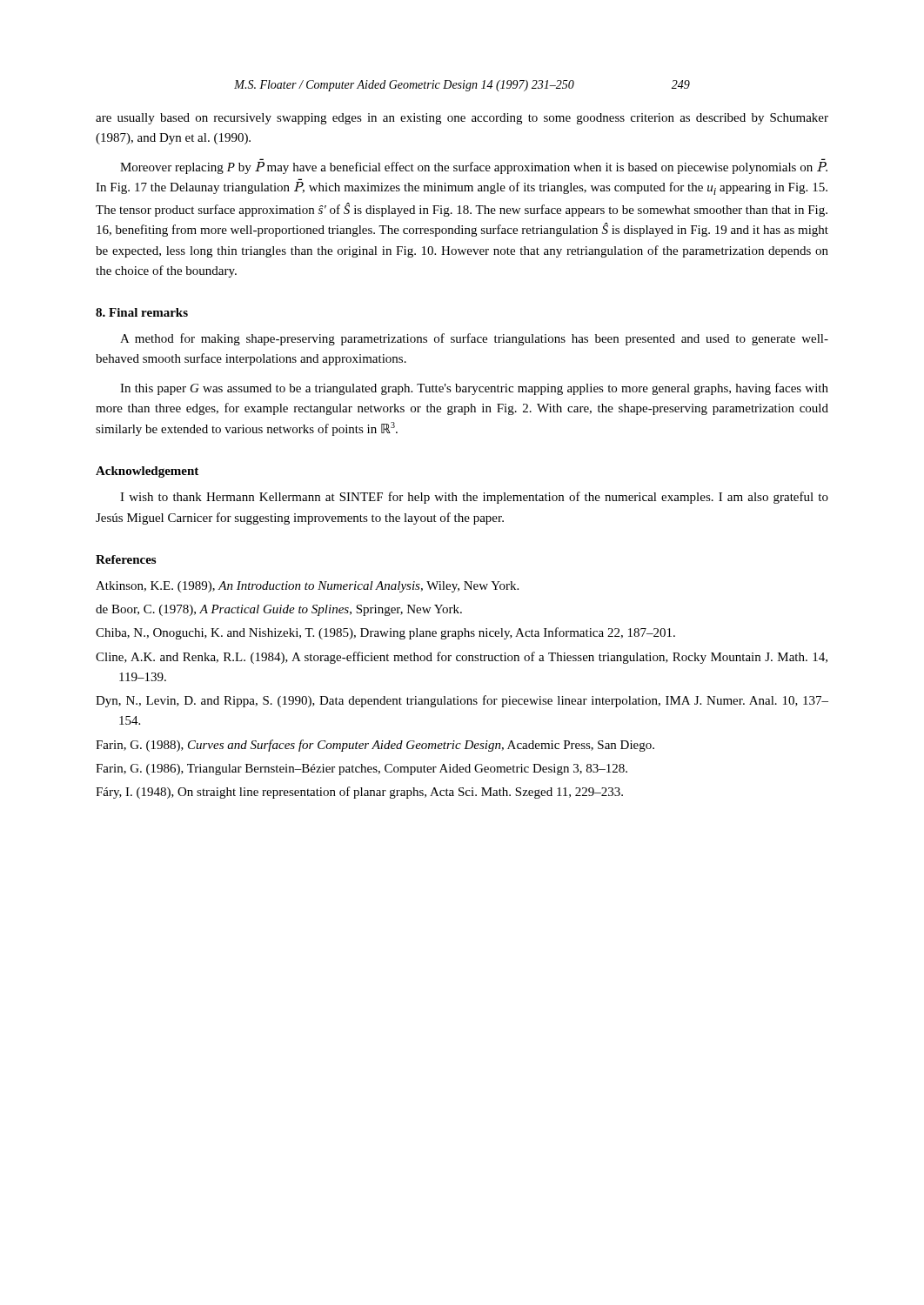Locate the text "8. Final remarks"

coord(142,312)
